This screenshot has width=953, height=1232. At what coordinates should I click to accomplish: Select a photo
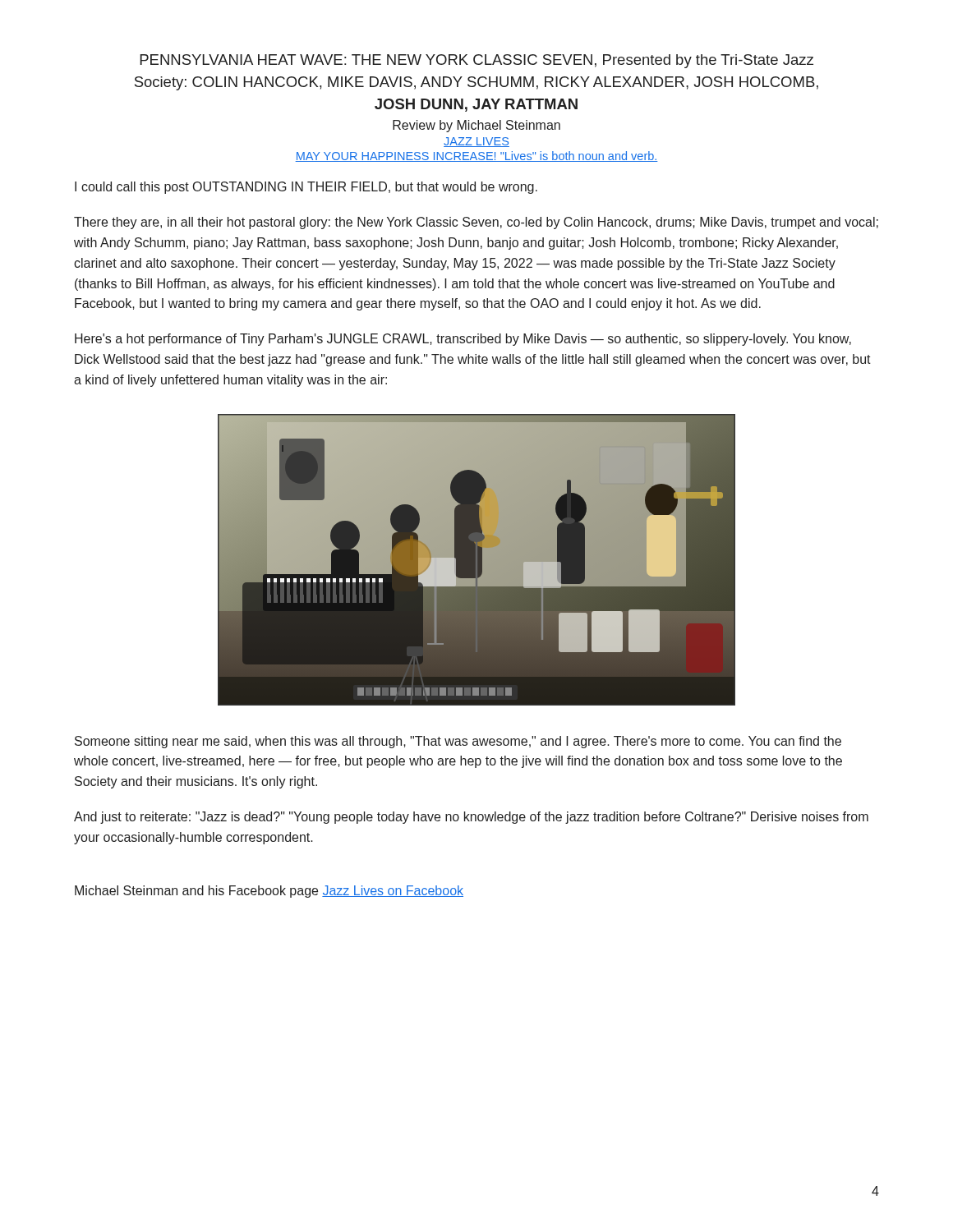476,561
